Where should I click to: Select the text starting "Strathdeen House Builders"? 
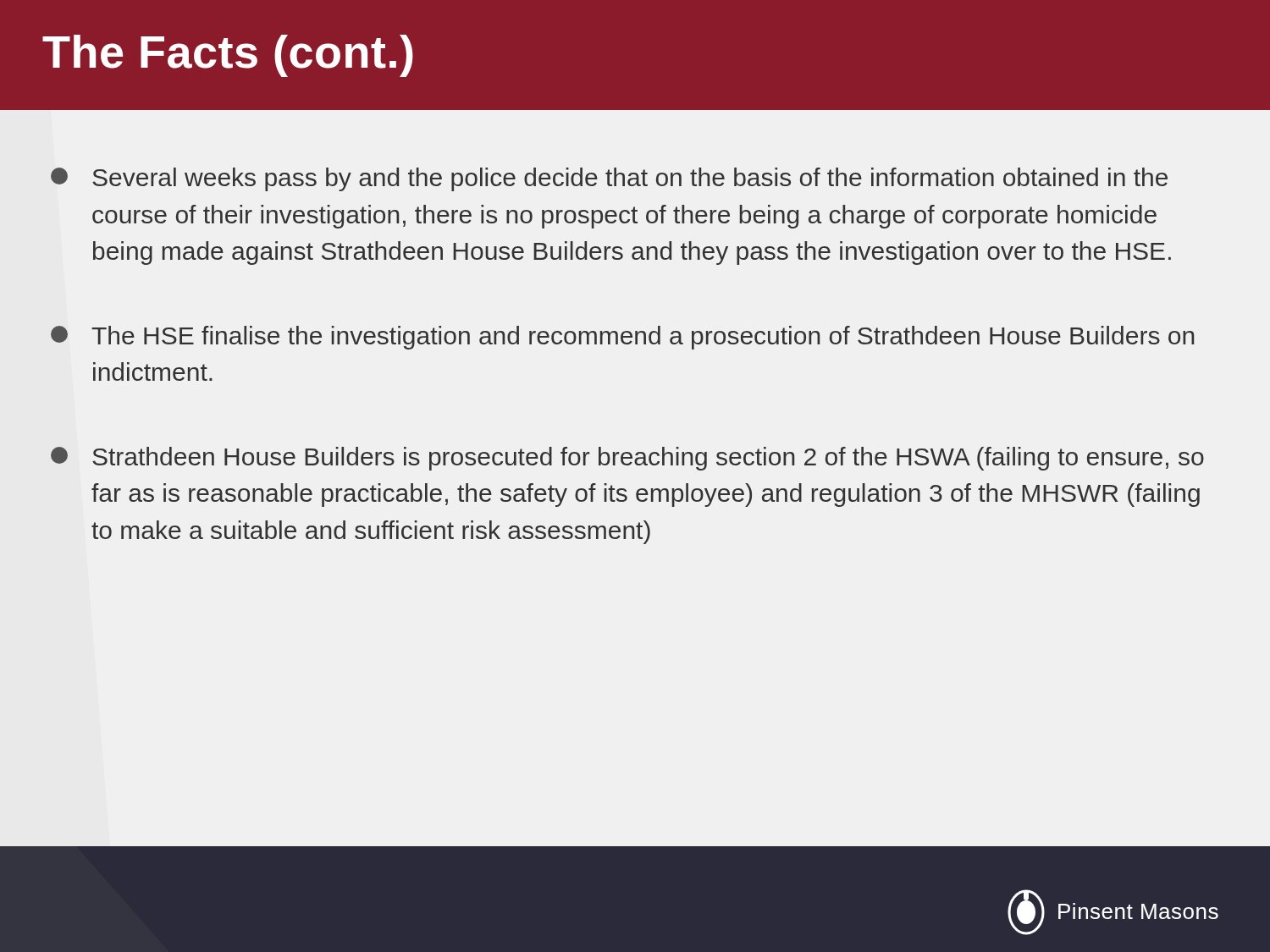(635, 493)
